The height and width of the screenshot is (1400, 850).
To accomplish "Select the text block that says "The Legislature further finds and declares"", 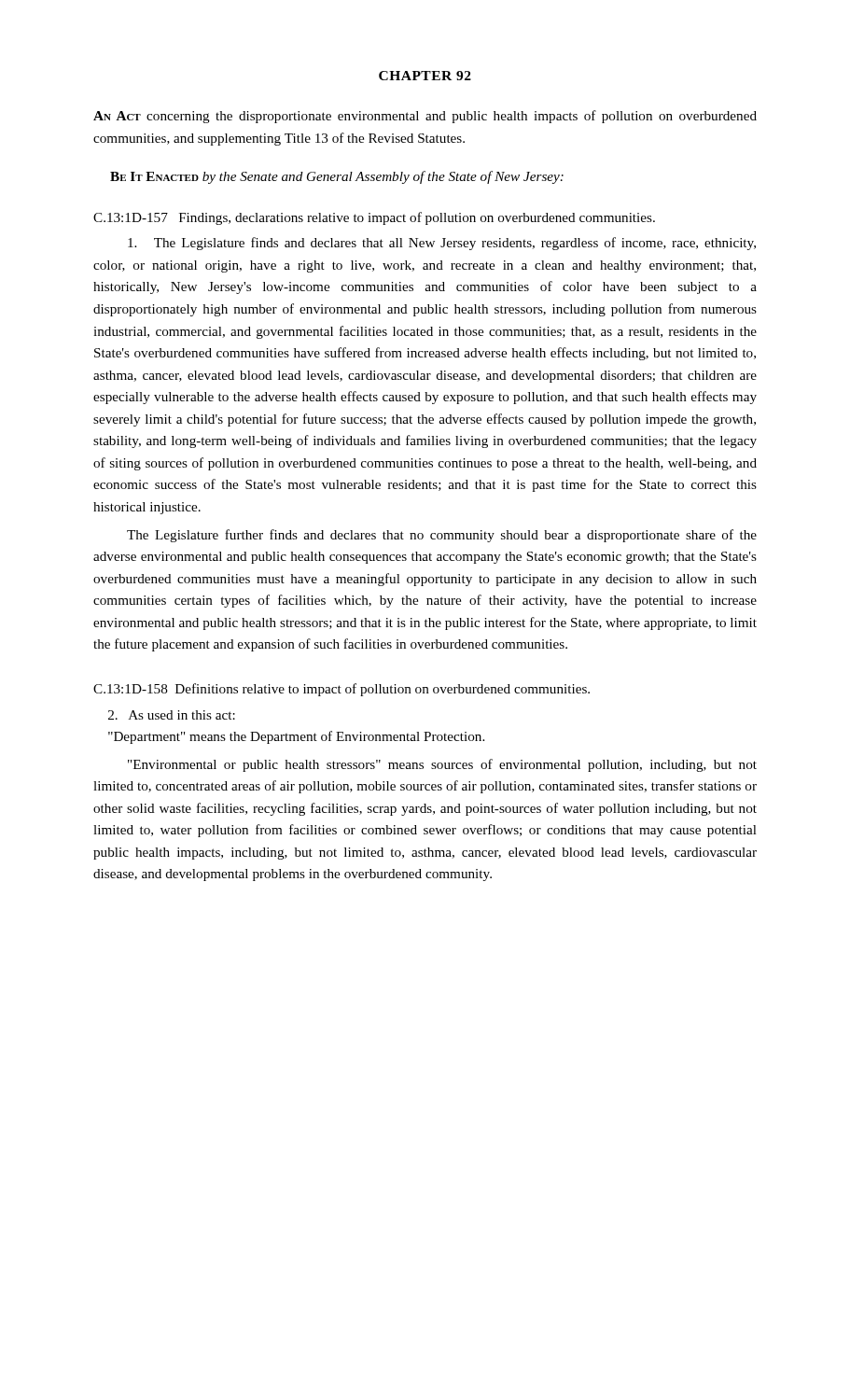I will click(x=425, y=589).
